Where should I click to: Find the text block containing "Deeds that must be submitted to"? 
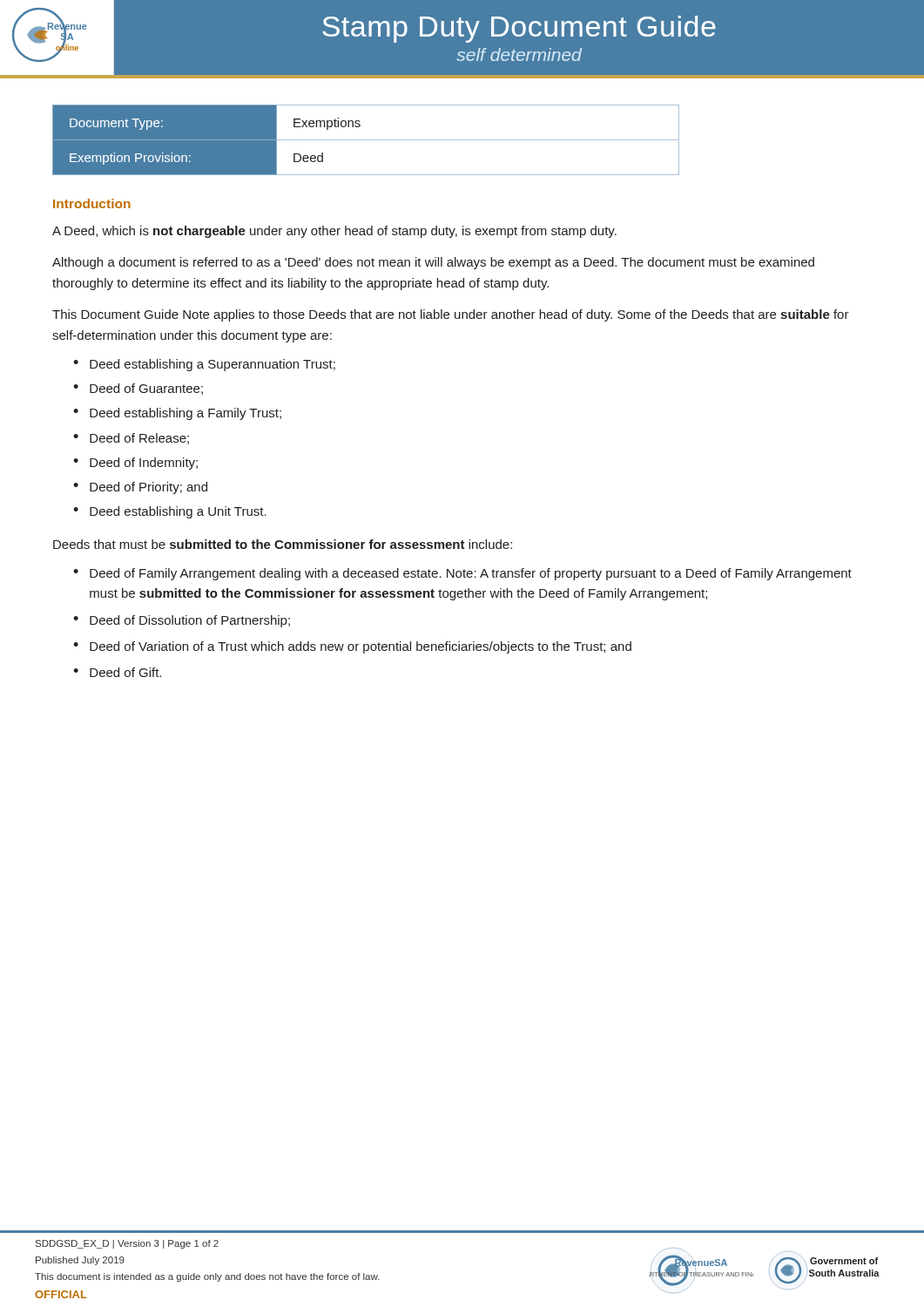pyautogui.click(x=283, y=544)
